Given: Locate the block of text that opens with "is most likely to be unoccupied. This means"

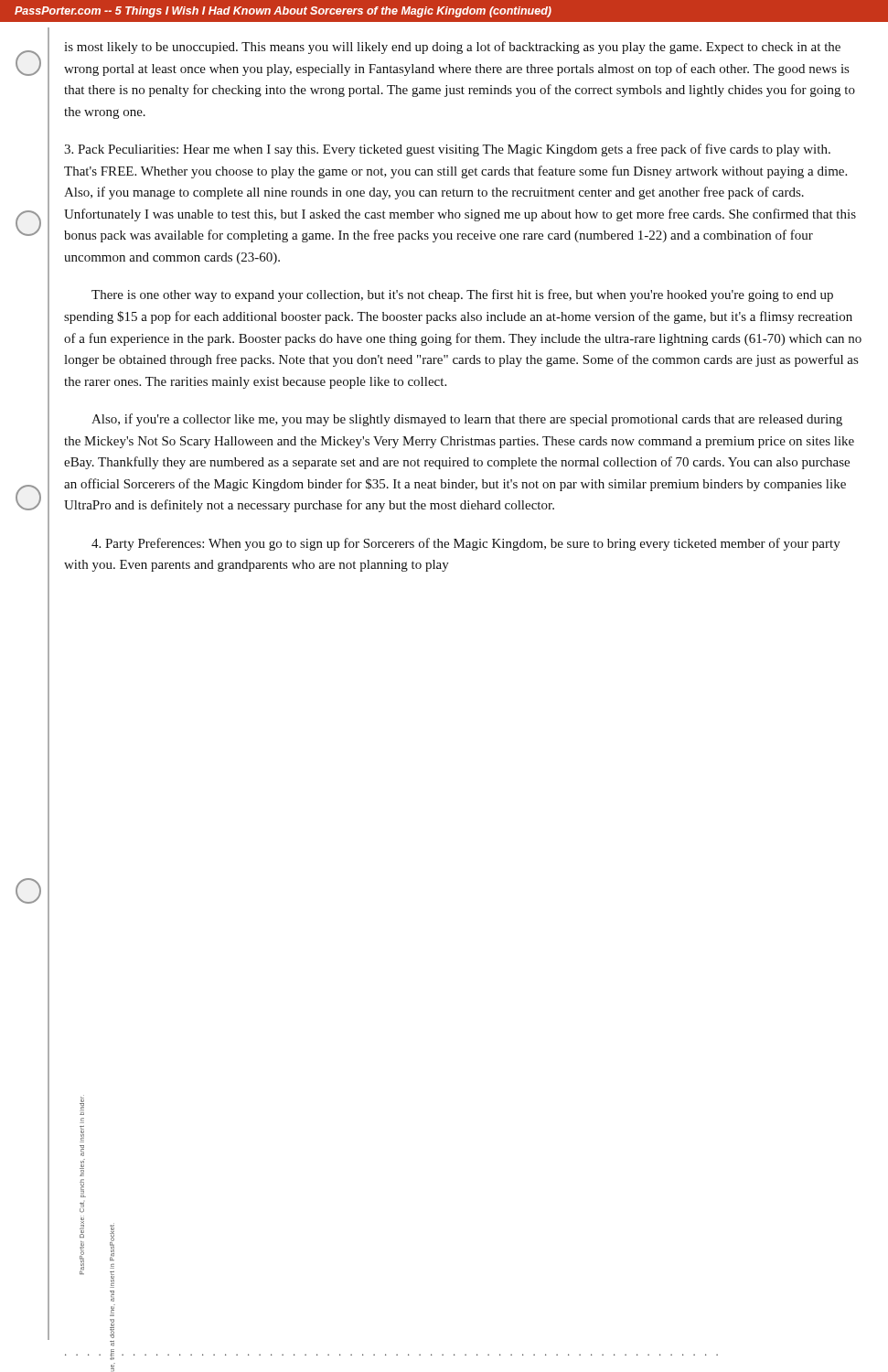Looking at the screenshot, I should point(460,79).
